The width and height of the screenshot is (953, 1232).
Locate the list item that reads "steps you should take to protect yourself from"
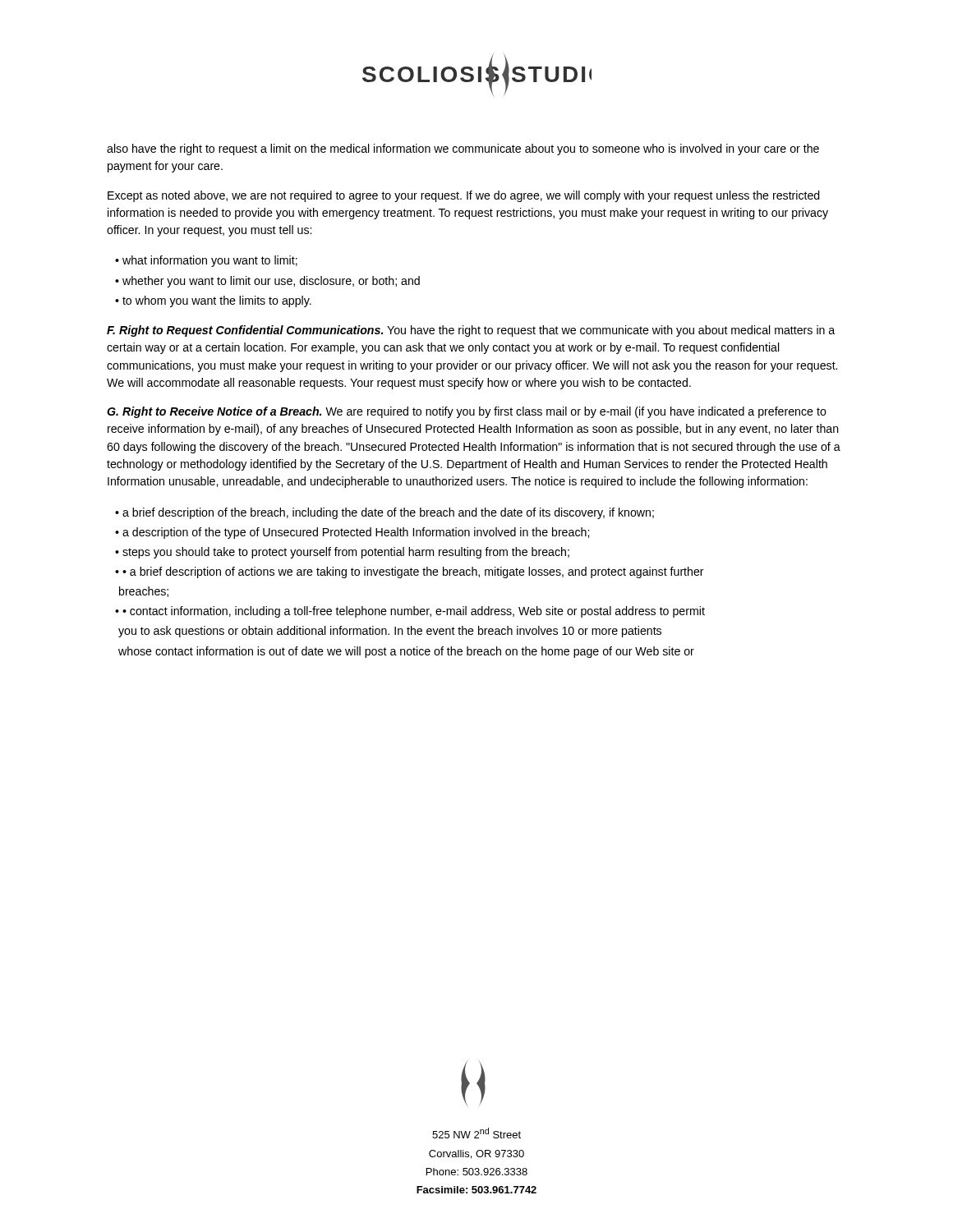(x=346, y=552)
